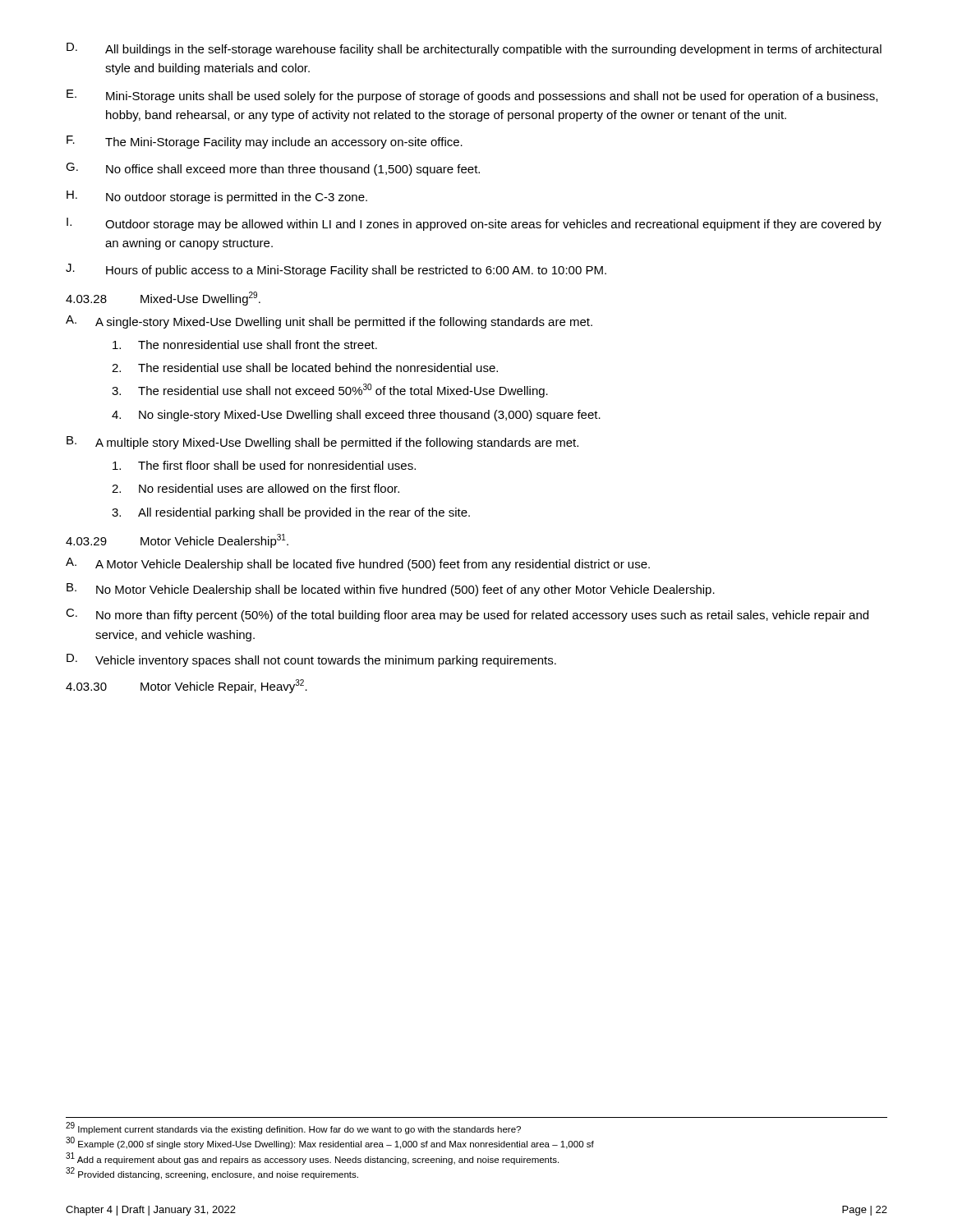This screenshot has width=953, height=1232.
Task: Locate the footnote containing "30 Example (2,000 sf single story Mixed-Use Dwelling):"
Action: [330, 1143]
